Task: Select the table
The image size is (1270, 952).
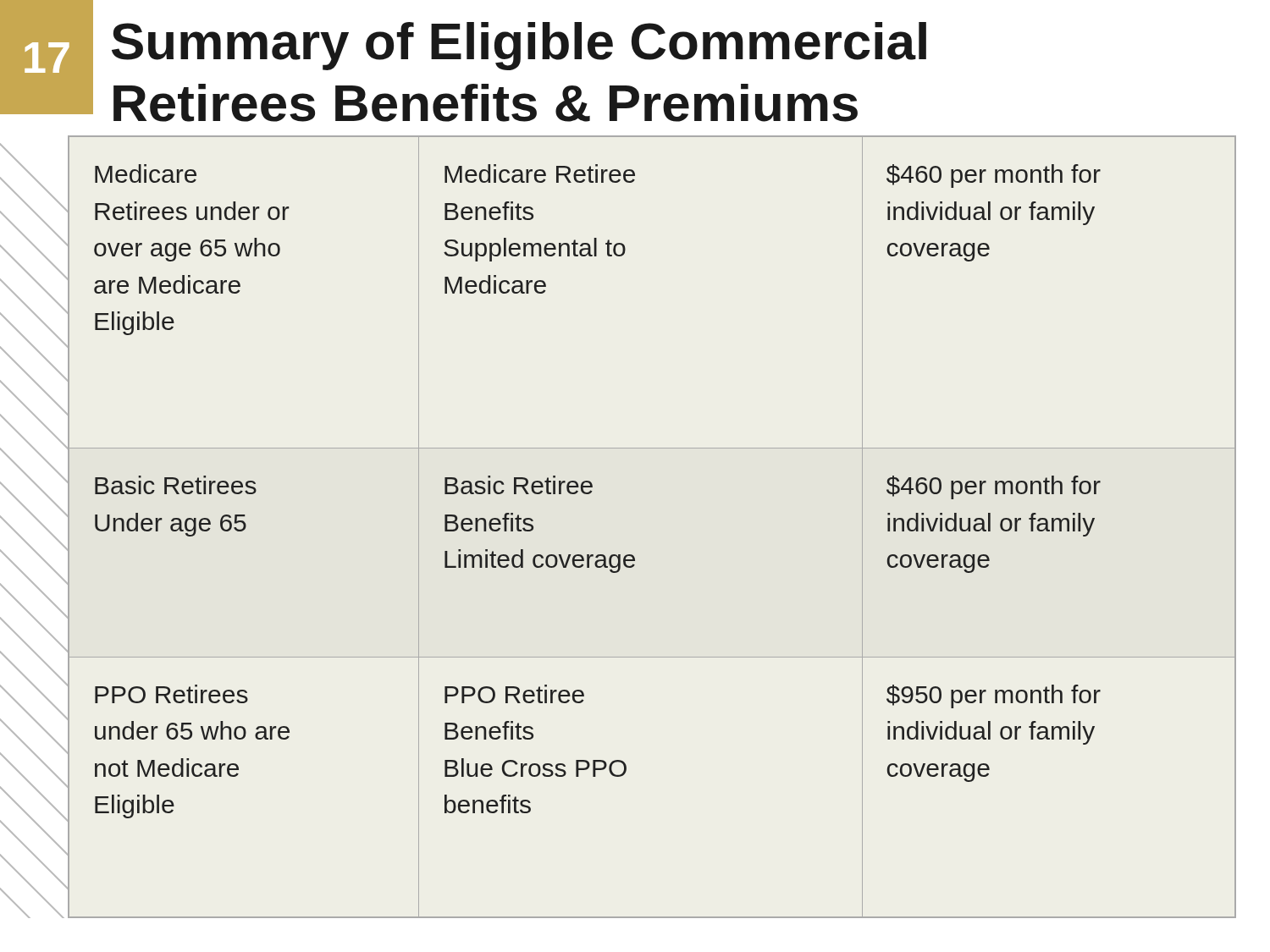Action: [x=652, y=527]
